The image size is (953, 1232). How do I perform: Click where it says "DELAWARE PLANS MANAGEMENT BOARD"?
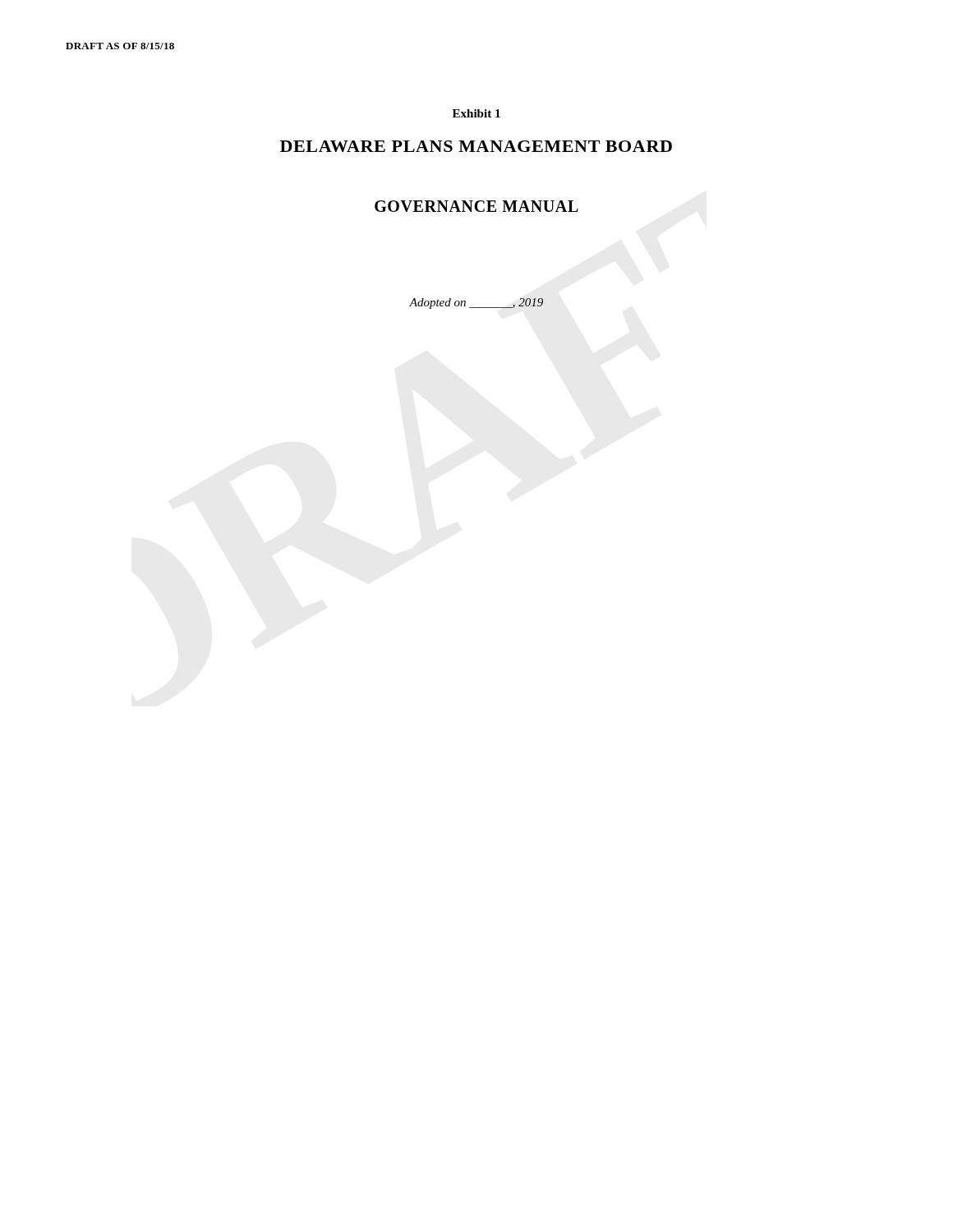(x=476, y=146)
